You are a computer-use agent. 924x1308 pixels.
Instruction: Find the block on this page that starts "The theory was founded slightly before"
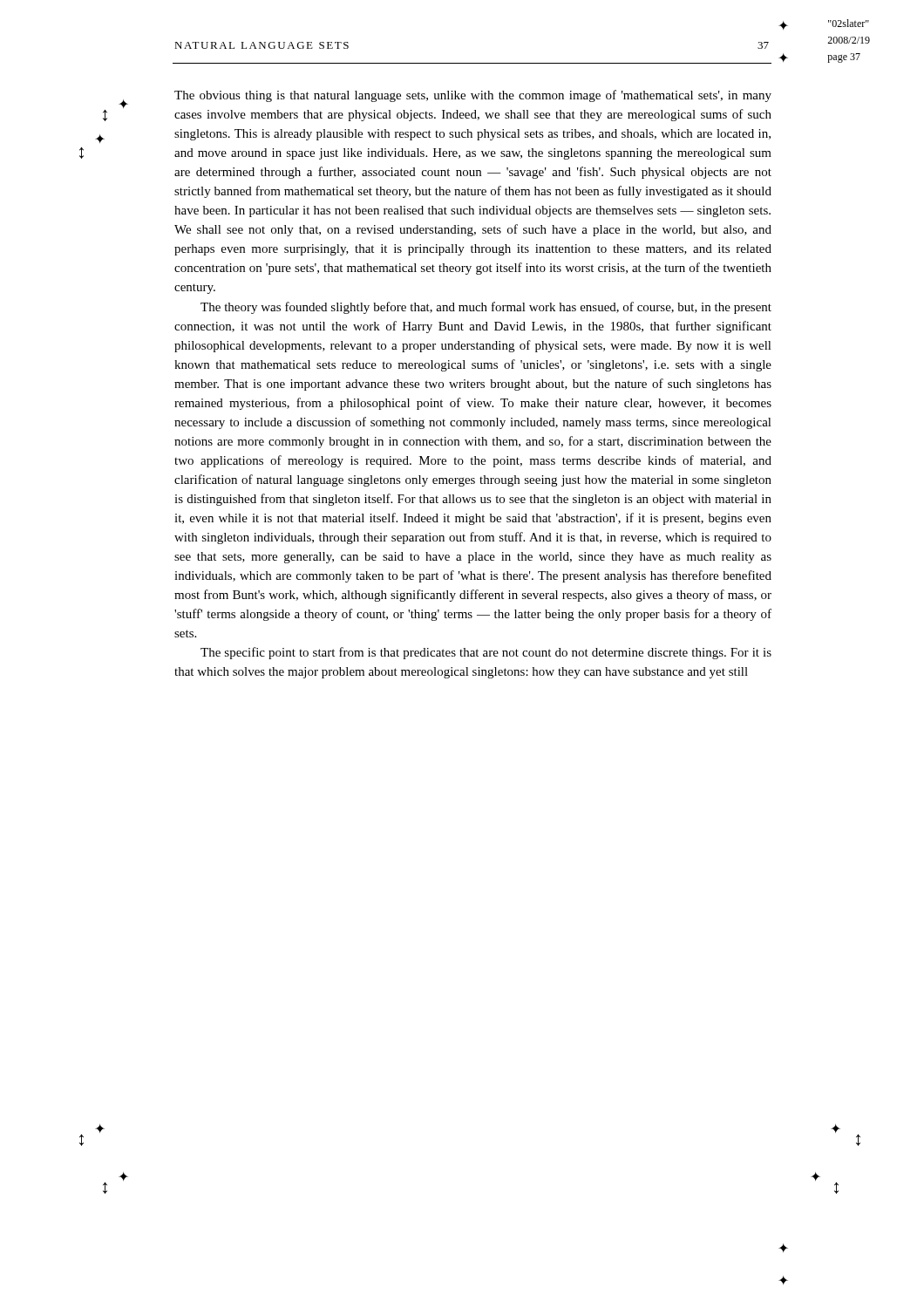473,470
